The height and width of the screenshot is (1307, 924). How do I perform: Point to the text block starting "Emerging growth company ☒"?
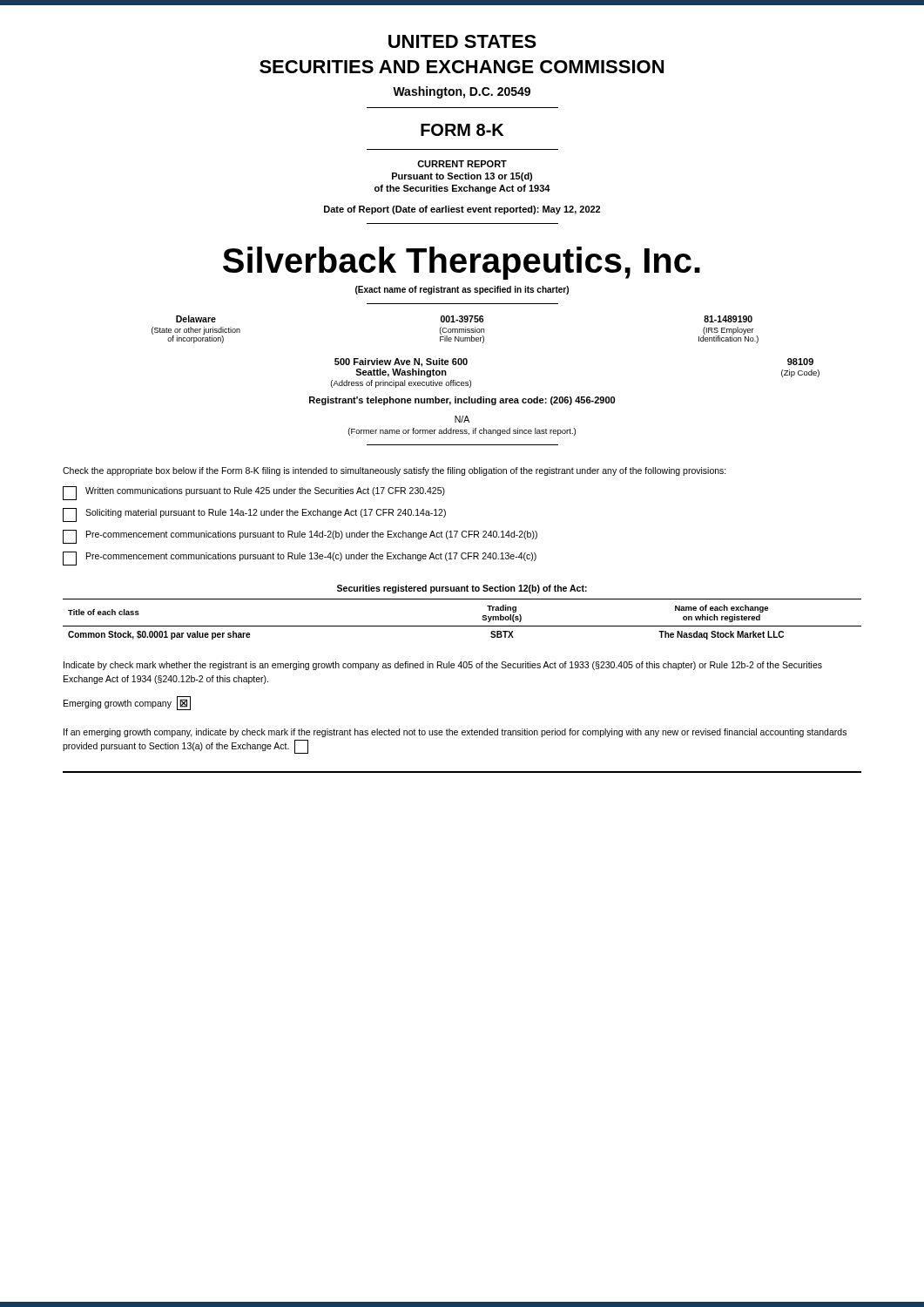coord(127,704)
